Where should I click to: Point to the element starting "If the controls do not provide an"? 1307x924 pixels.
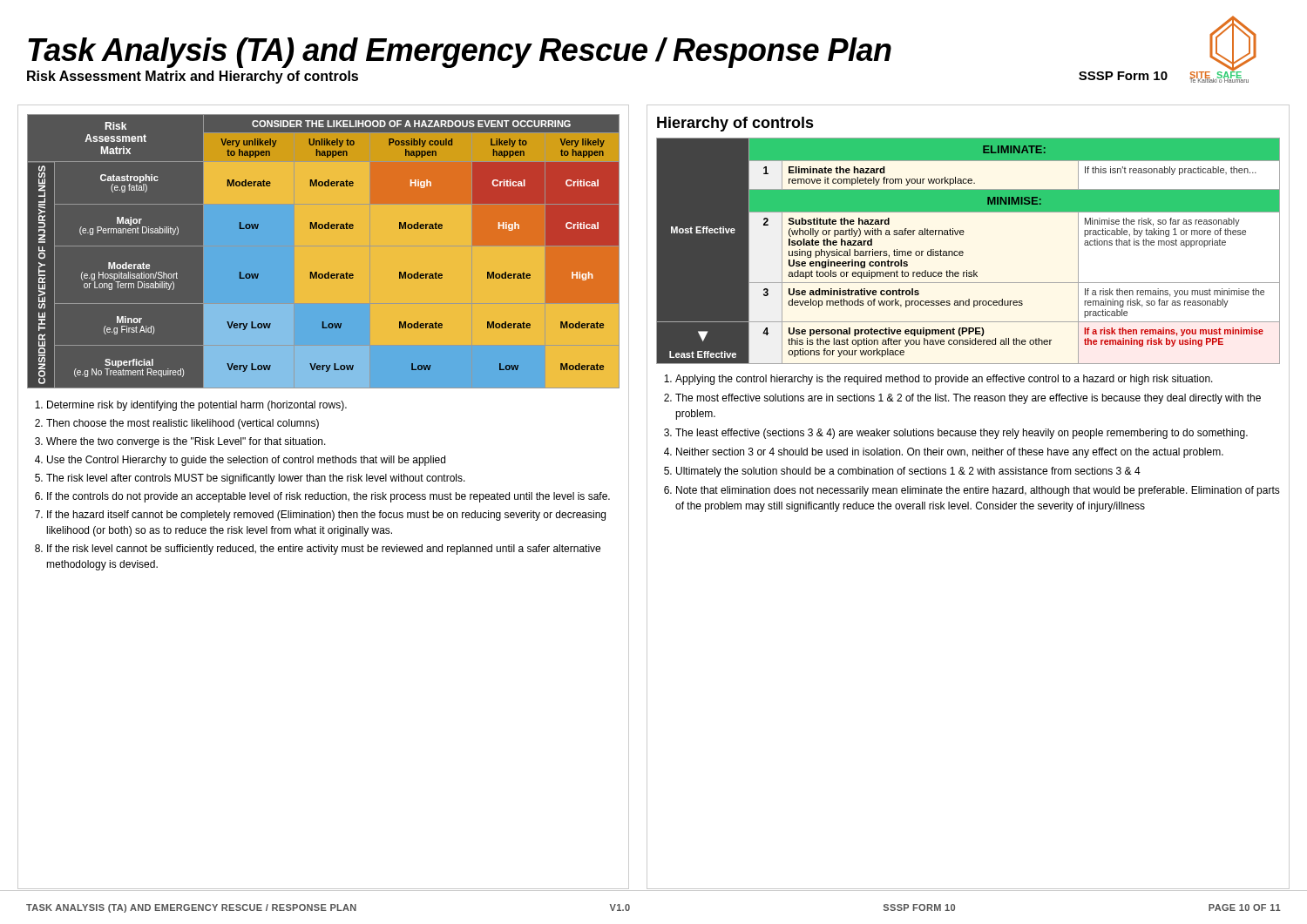[328, 497]
